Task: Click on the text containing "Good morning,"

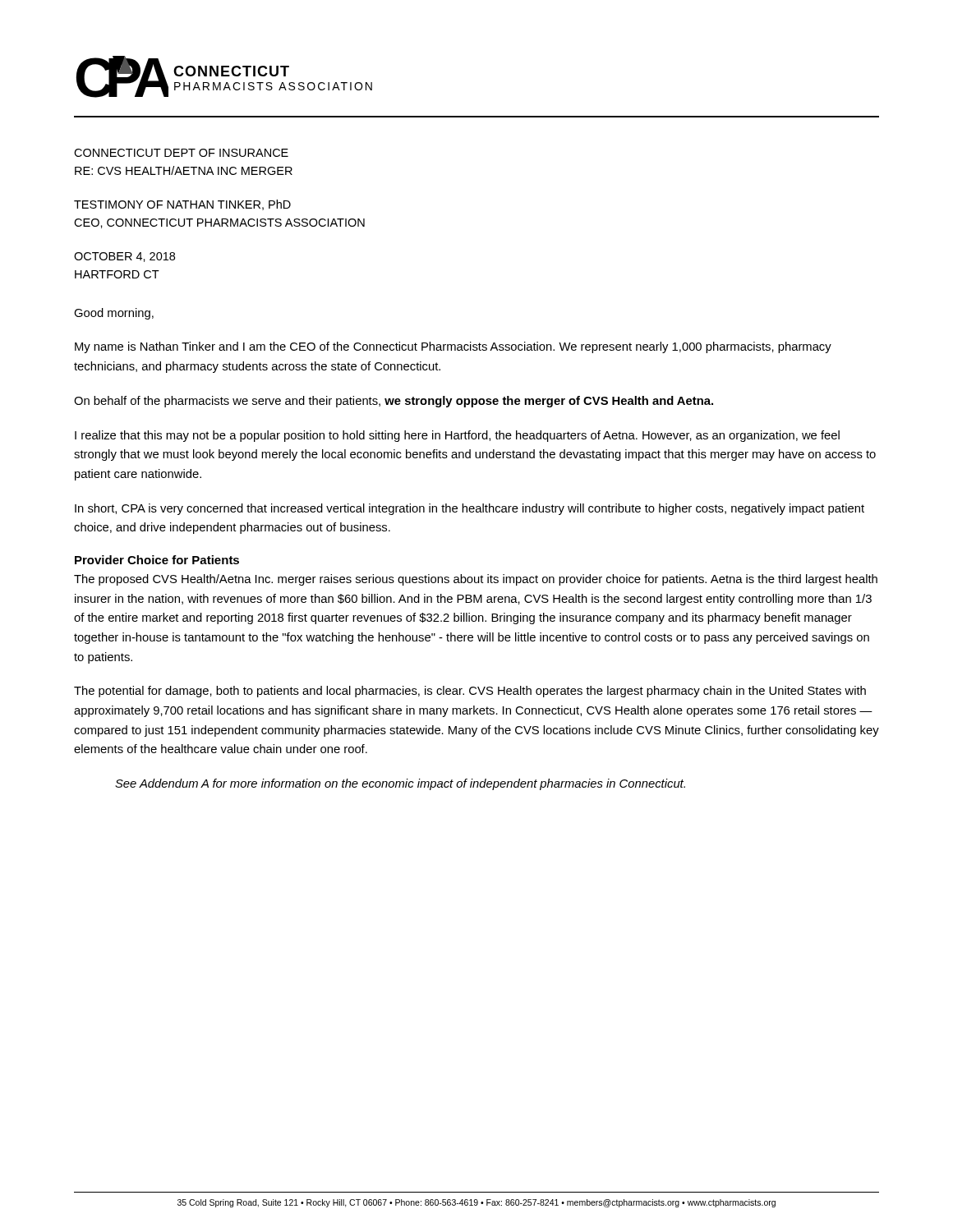Action: tap(114, 313)
